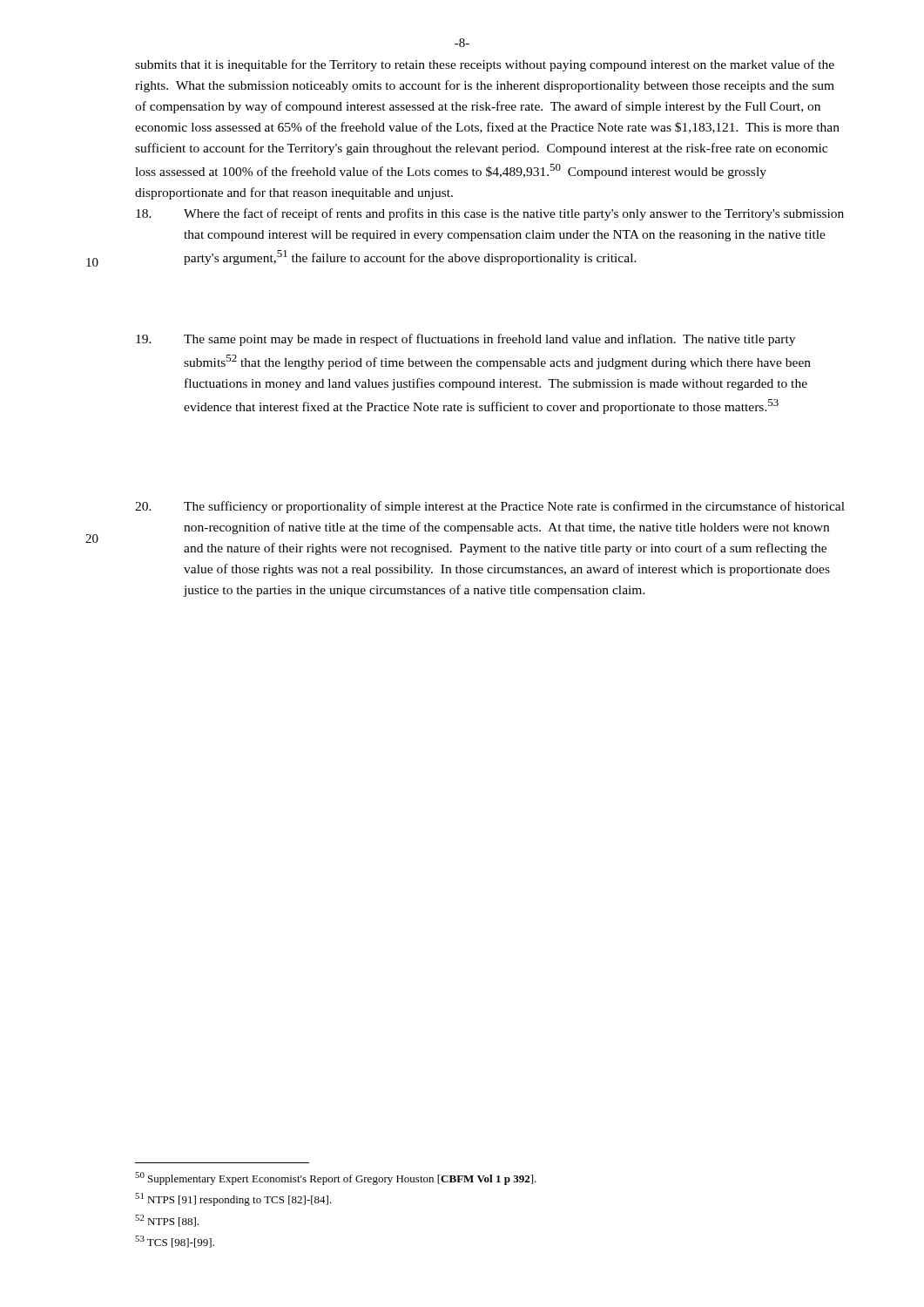Locate the block of text that opens with "20. The sufficiency or proportionality of simple interest"
This screenshot has width=924, height=1307.
click(x=491, y=548)
